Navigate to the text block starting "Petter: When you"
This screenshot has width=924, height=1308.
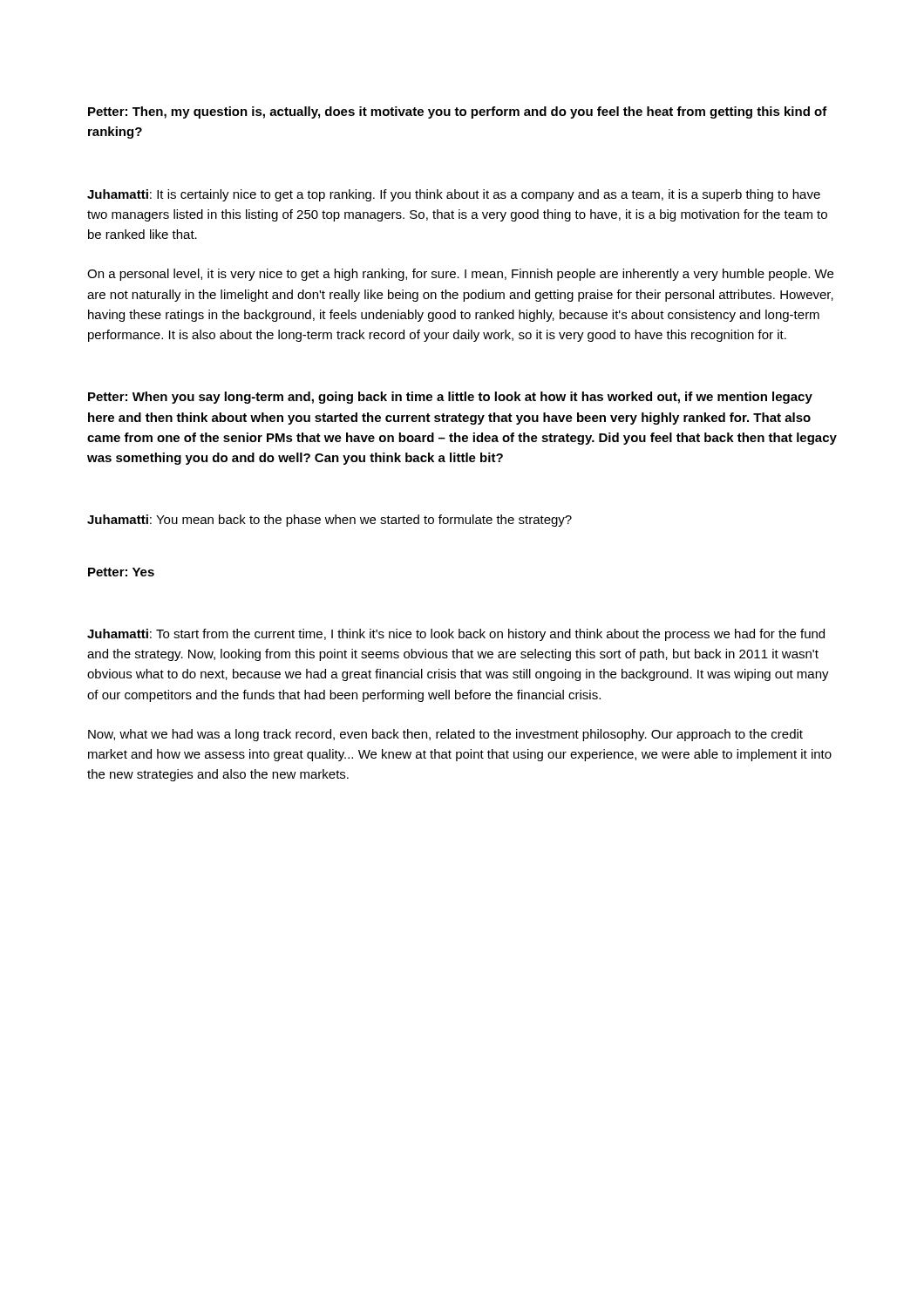click(x=462, y=427)
